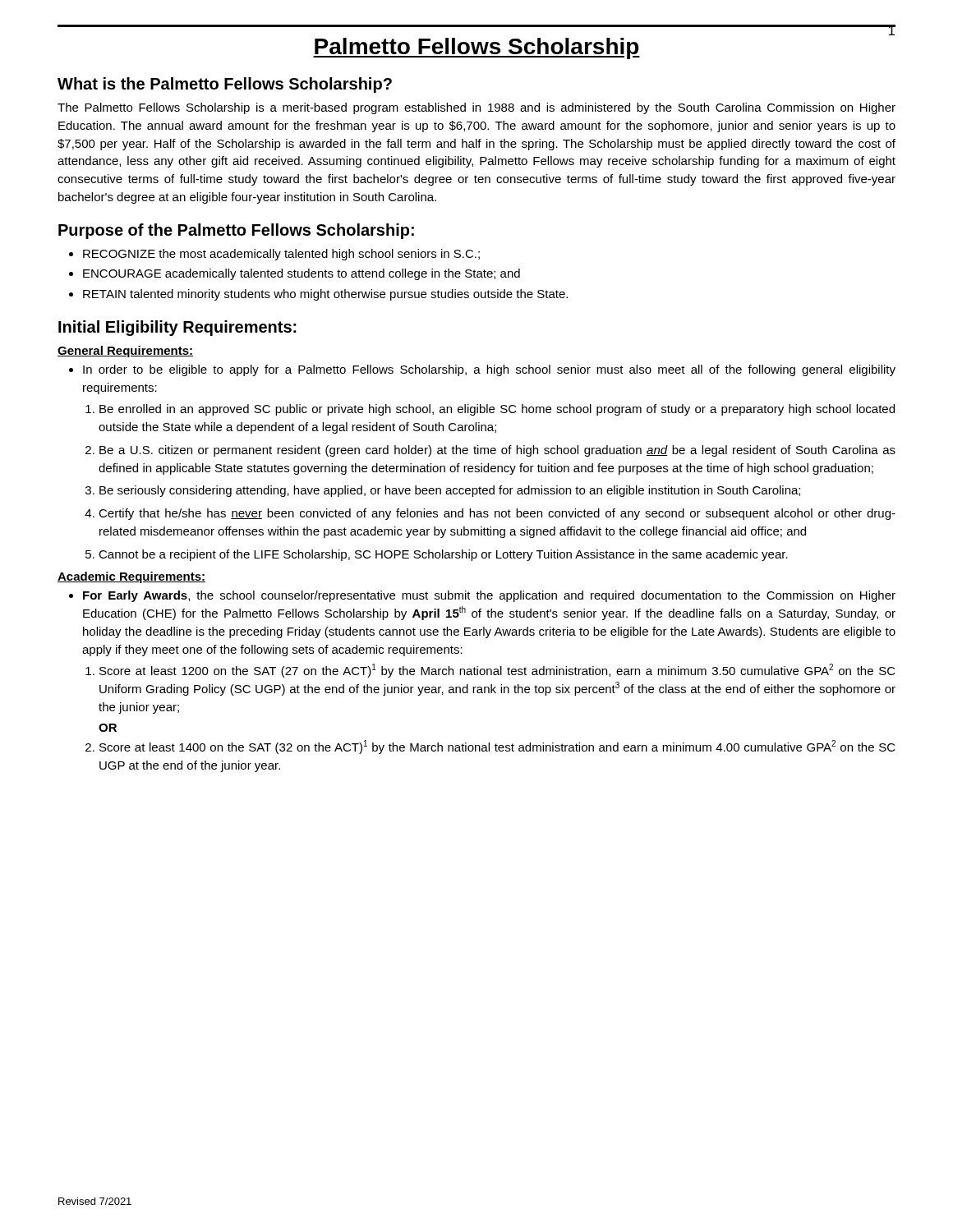Screen dimensions: 1232x953
Task: Select the list item that reads "Score at least 1400 on the SAT (32"
Action: tap(497, 756)
